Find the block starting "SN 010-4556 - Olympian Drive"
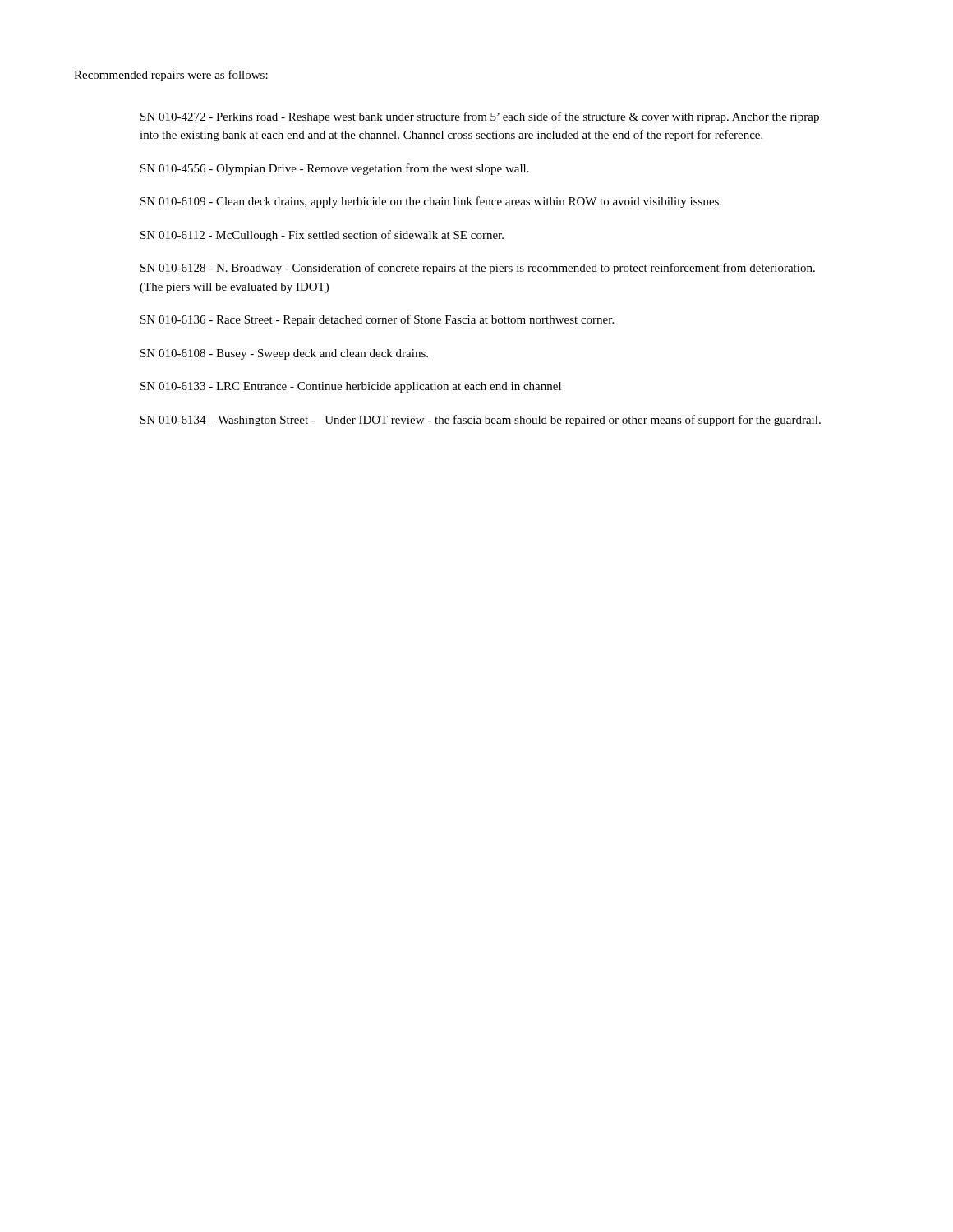953x1232 pixels. tap(335, 168)
